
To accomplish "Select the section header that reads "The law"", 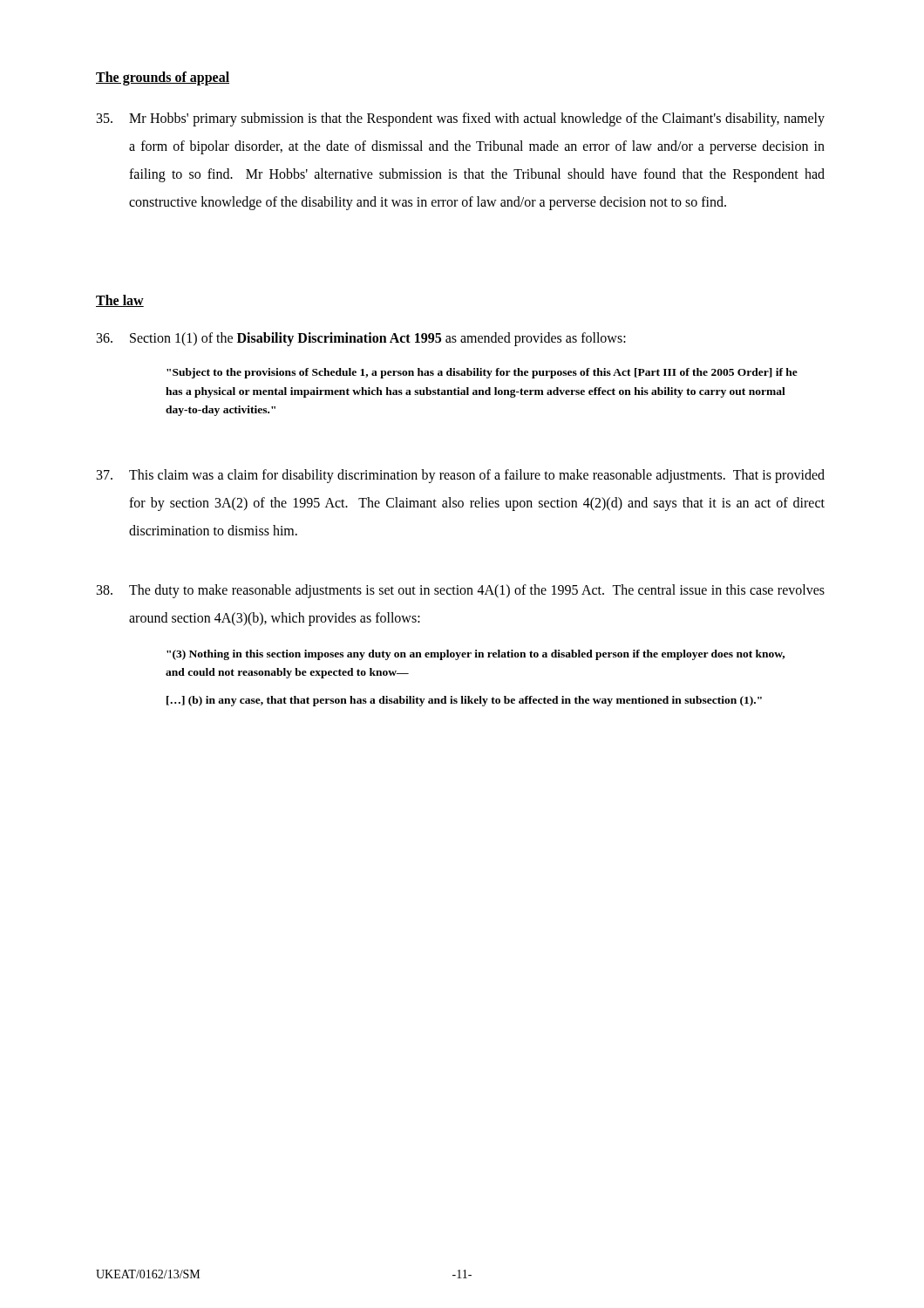I will click(120, 300).
